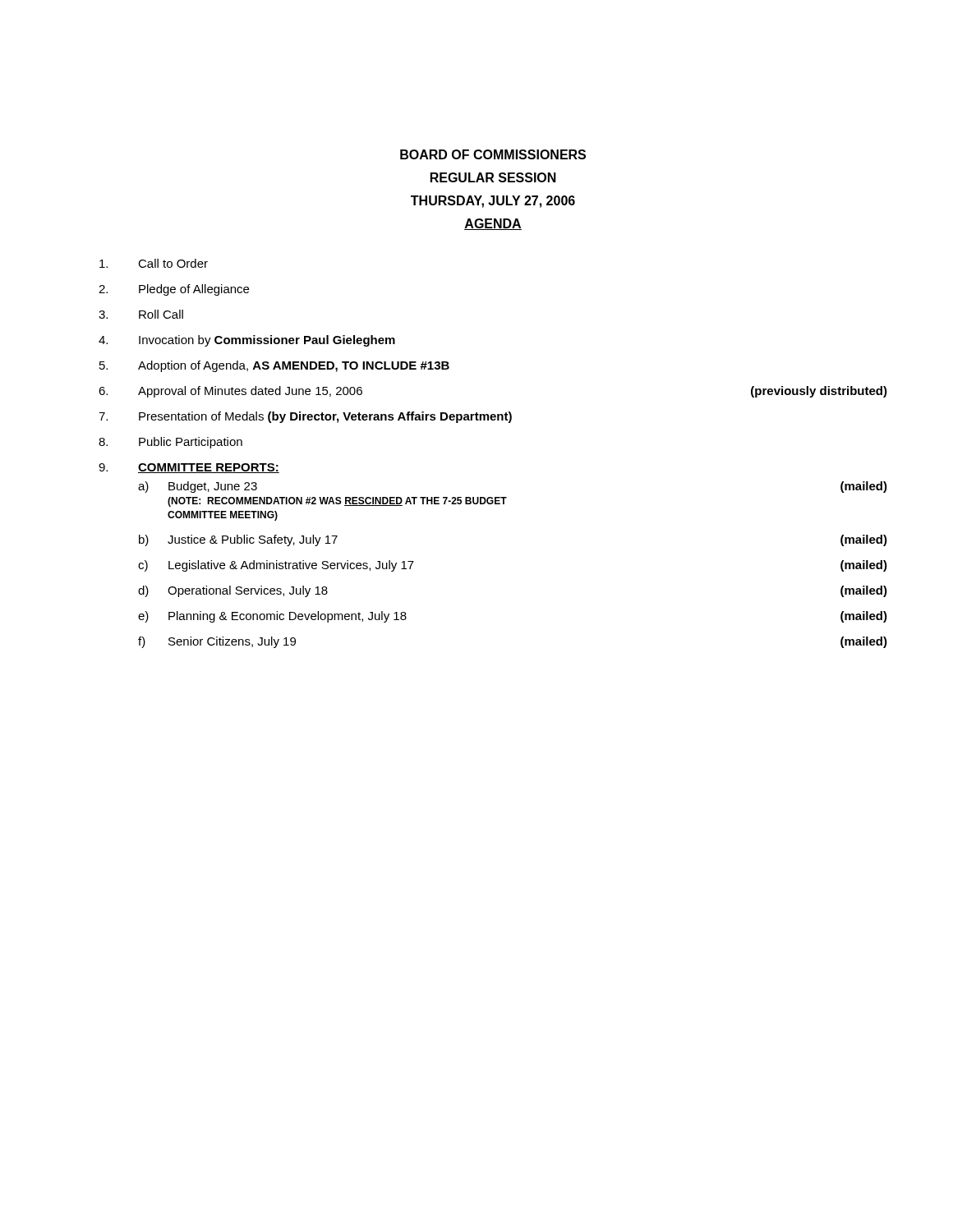Screen dimensions: 1232x953
Task: Find the list item with the text "Call to Order"
Action: [x=154, y=263]
